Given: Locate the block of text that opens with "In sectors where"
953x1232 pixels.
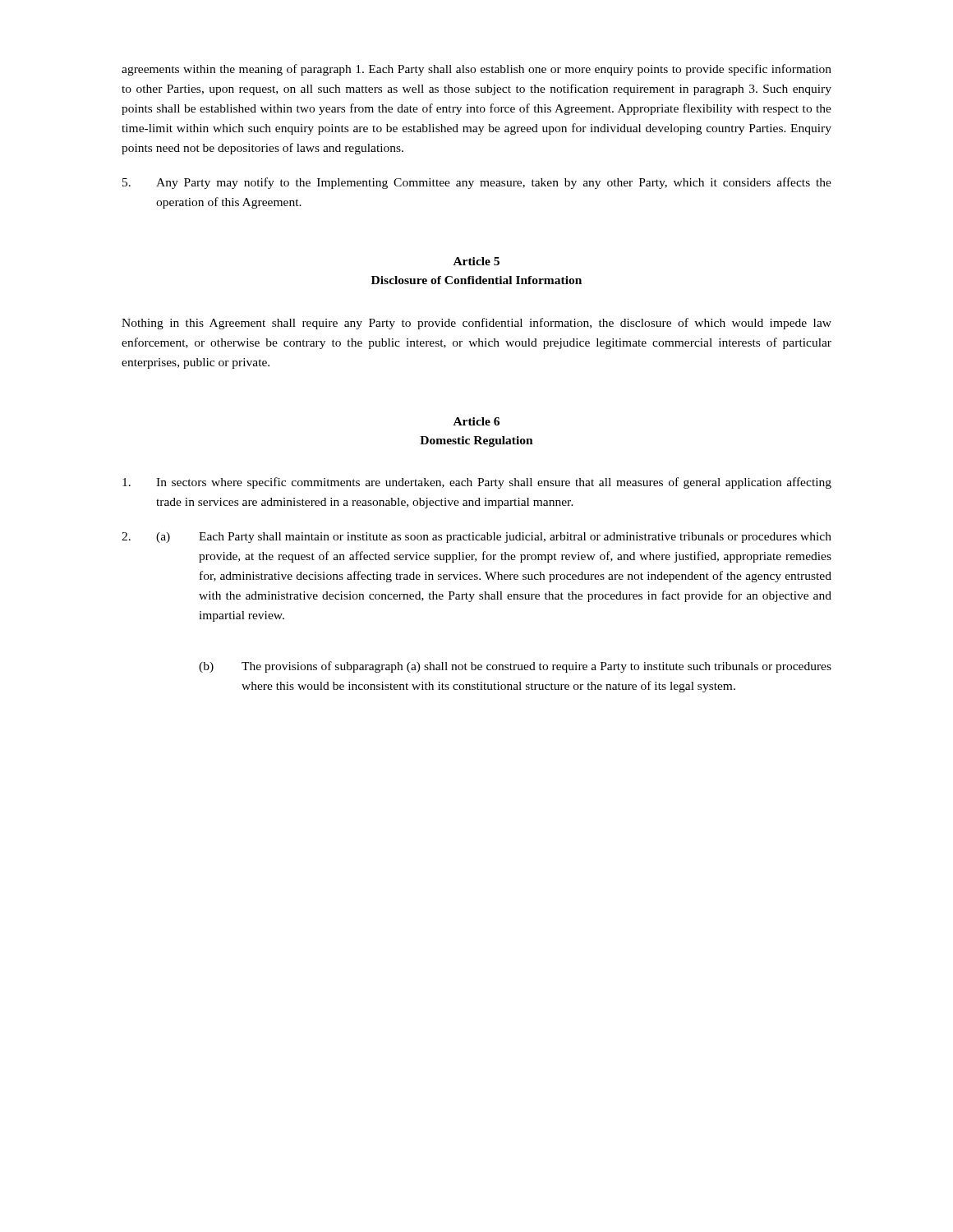Looking at the screenshot, I should tap(476, 492).
